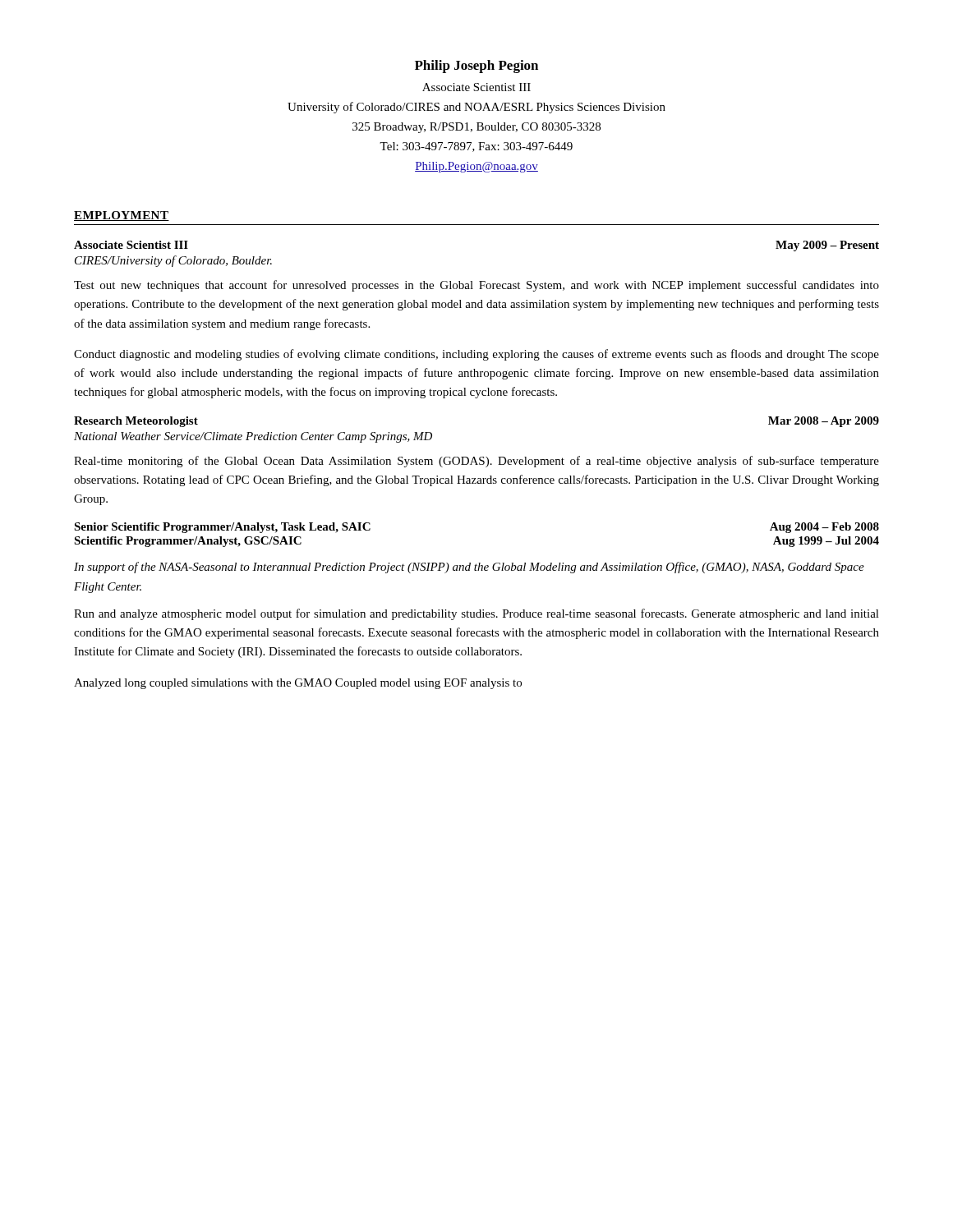Select the block starting "Philip Joseph Pegion"
Image resolution: width=953 pixels, height=1232 pixels.
(x=476, y=65)
